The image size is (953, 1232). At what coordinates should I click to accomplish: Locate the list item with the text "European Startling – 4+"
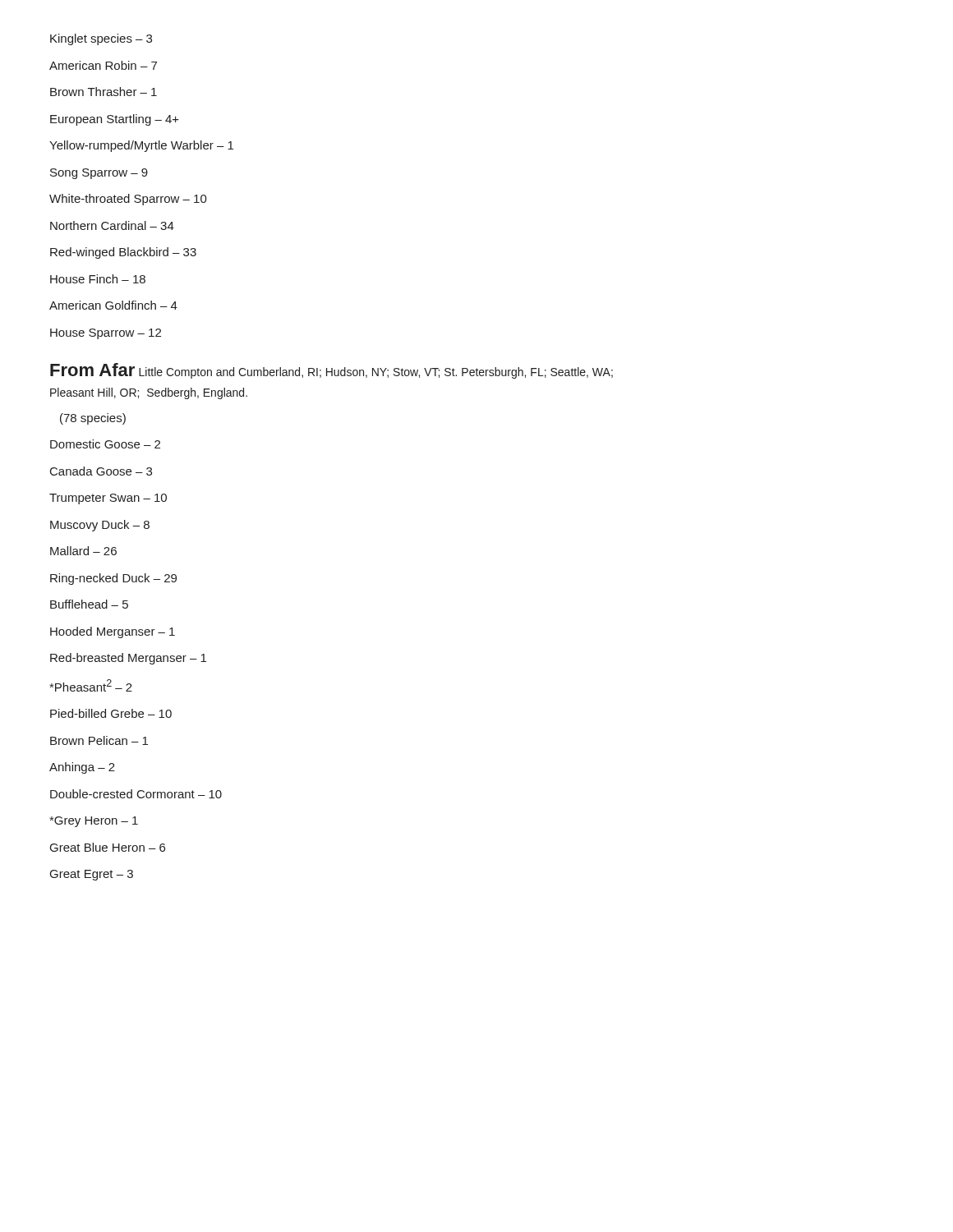tap(114, 118)
